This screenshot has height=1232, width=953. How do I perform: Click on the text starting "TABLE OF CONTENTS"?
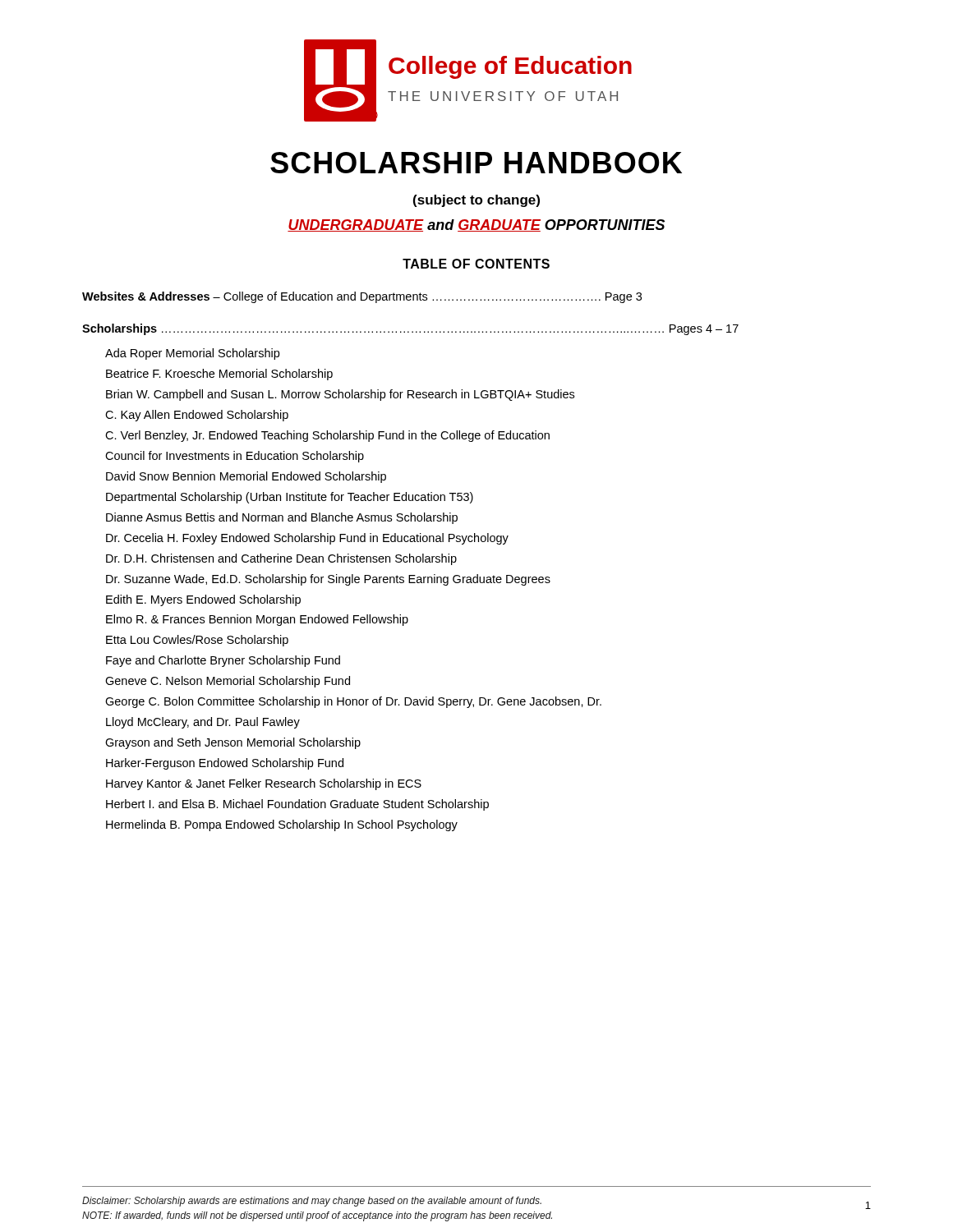coord(476,264)
